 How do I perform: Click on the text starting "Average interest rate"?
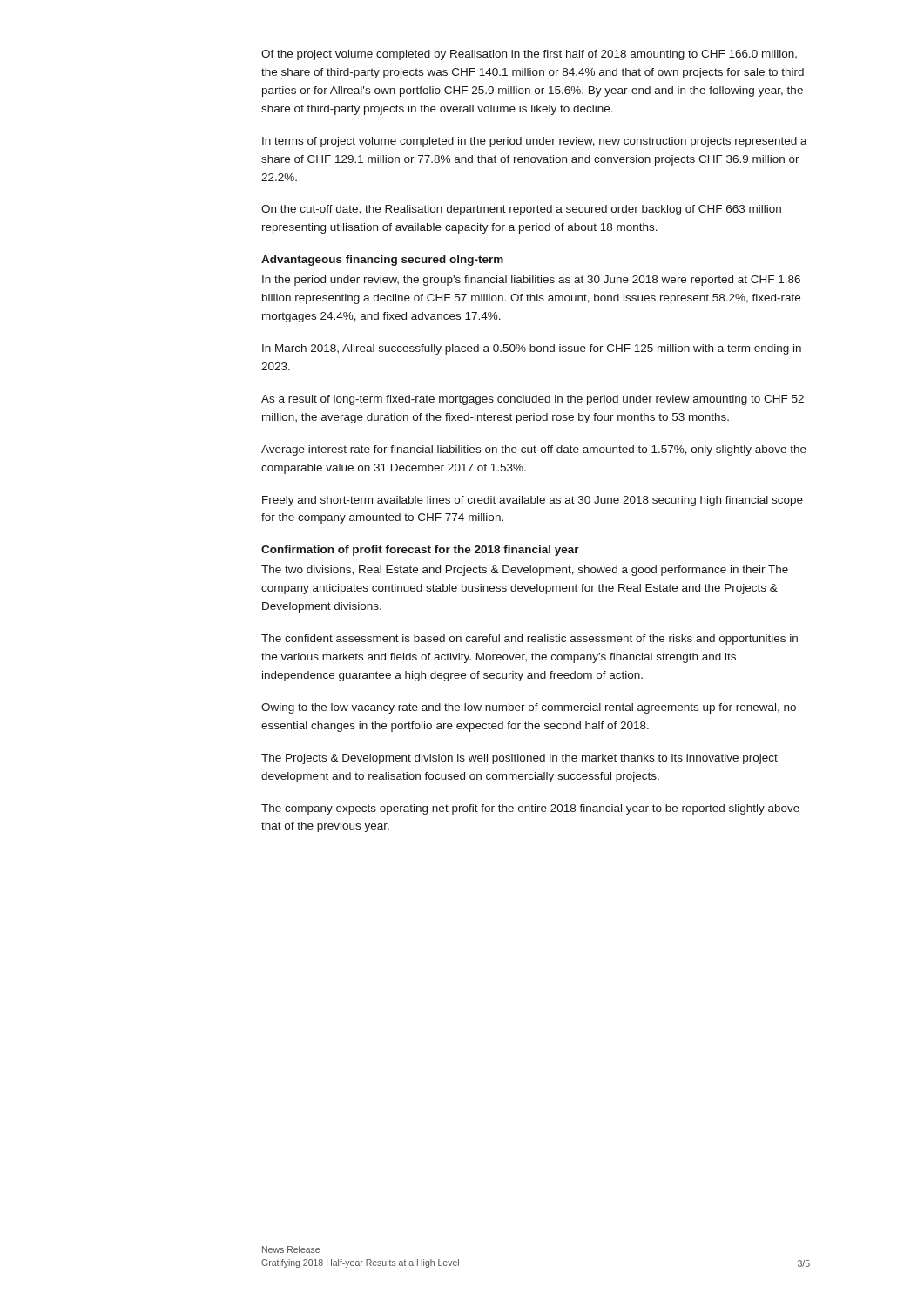534,458
